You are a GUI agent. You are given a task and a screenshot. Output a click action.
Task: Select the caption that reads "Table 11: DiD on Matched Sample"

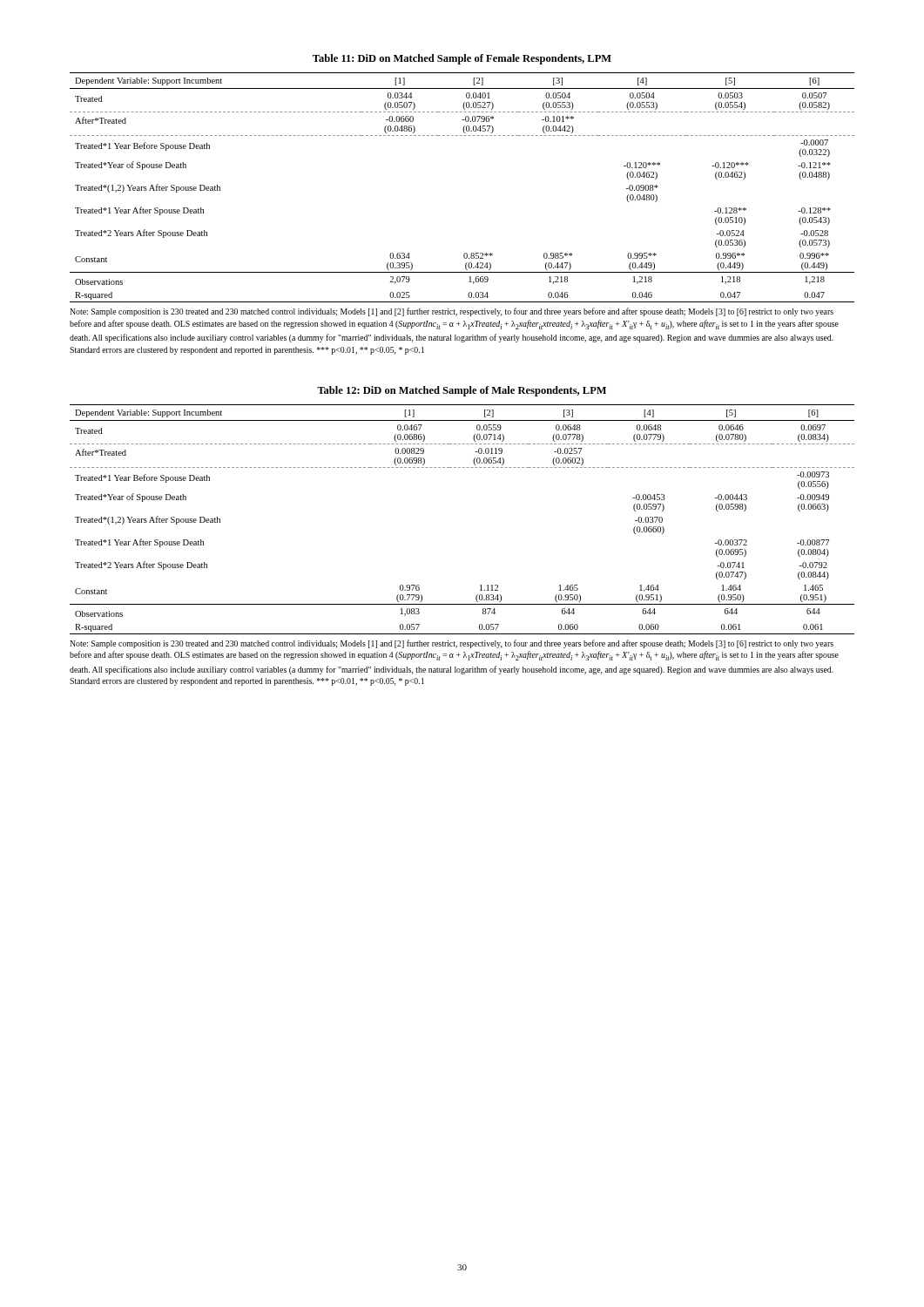(x=462, y=58)
